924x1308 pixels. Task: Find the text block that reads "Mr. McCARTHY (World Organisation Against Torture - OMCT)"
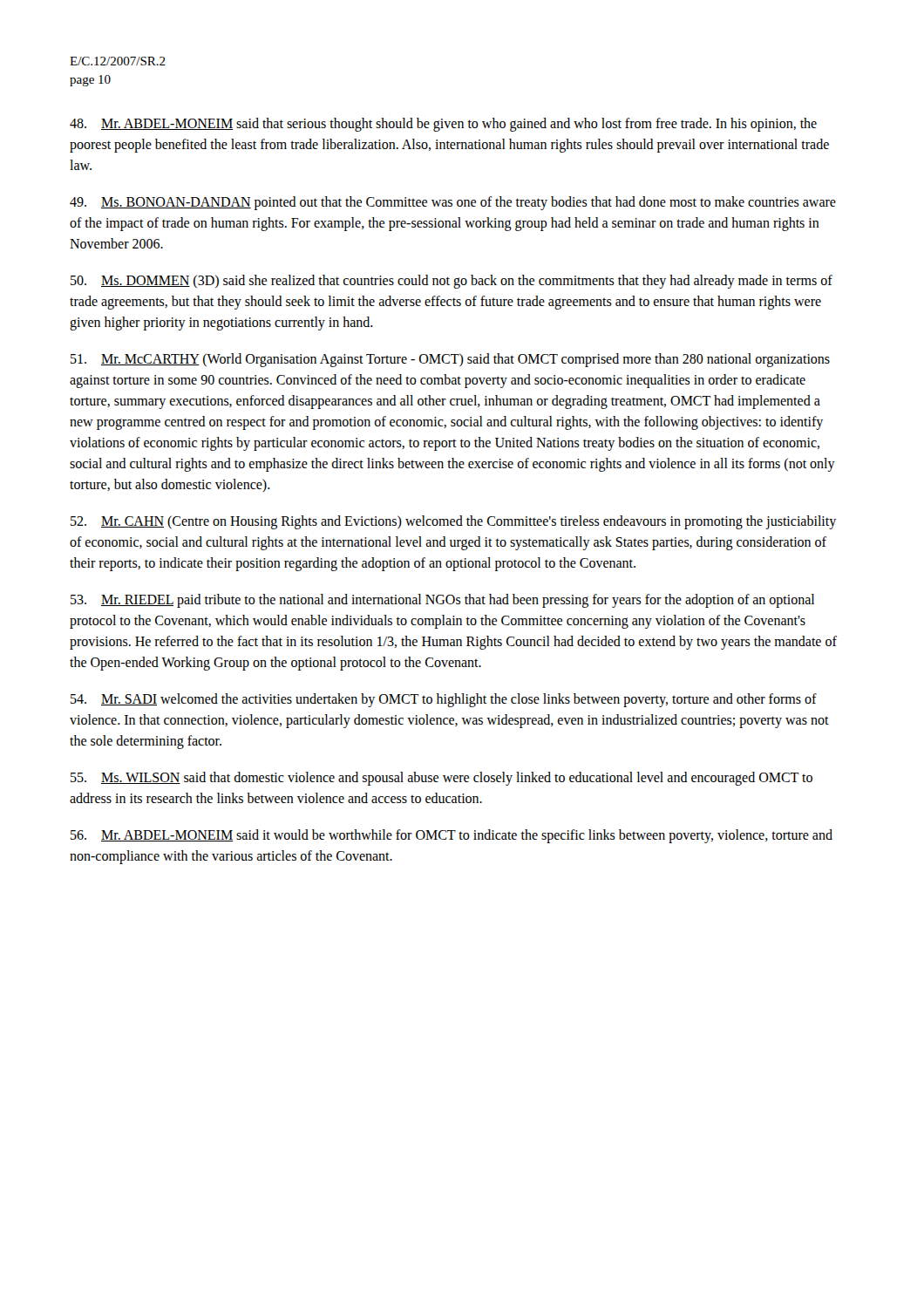tap(452, 422)
